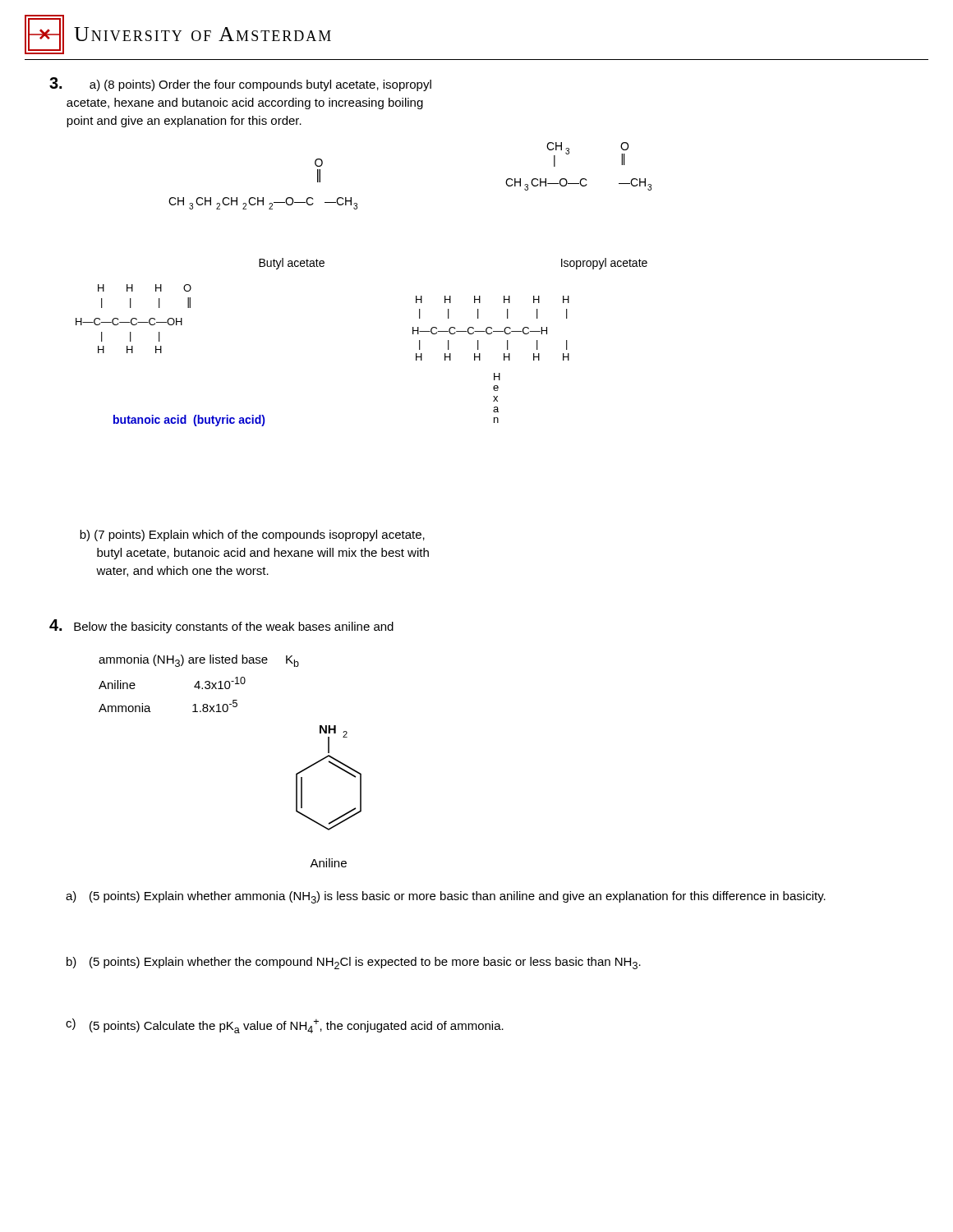Find the region starting "b) (7 points)"

click(x=252, y=536)
